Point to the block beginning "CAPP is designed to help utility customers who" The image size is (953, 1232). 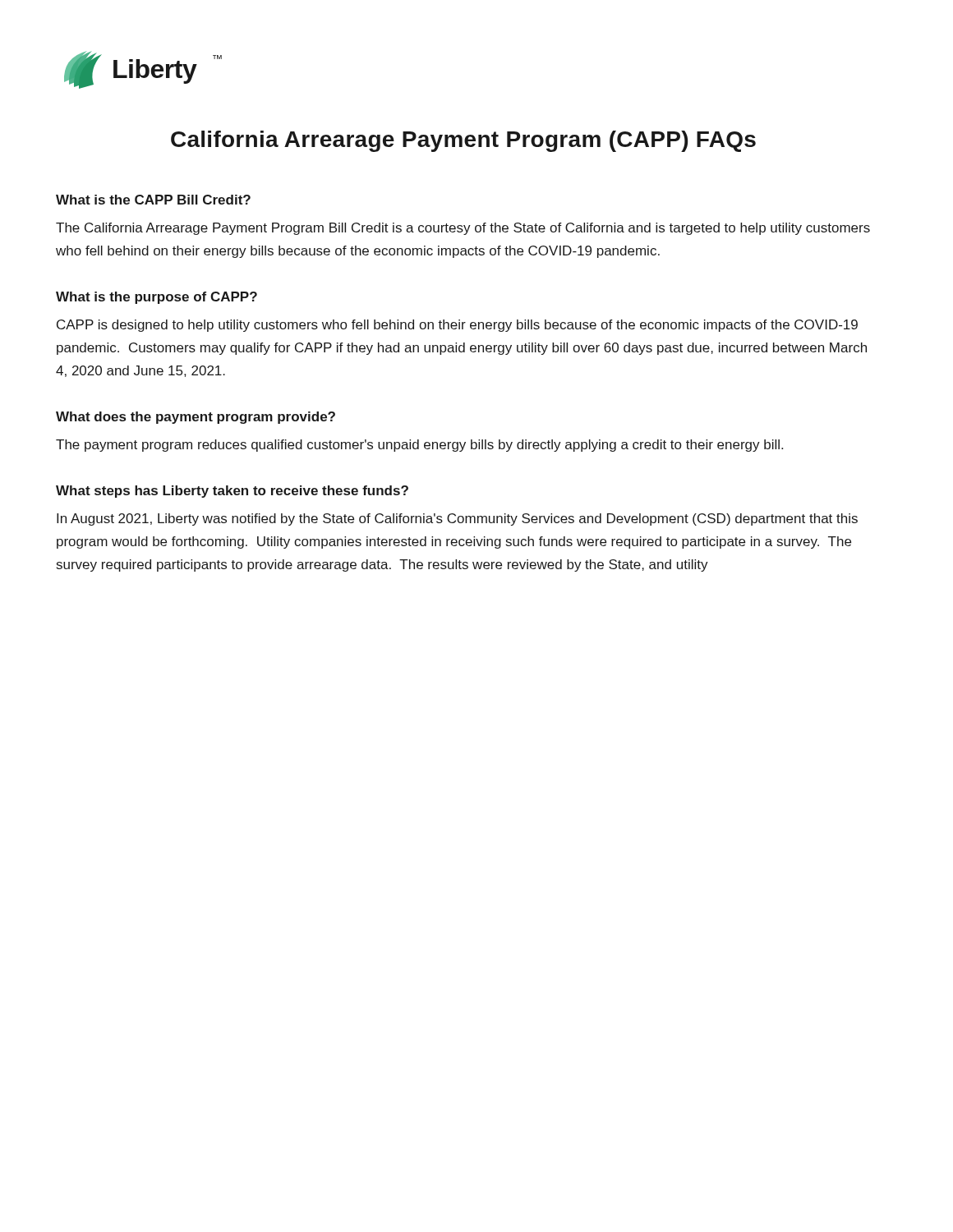[x=463, y=348]
